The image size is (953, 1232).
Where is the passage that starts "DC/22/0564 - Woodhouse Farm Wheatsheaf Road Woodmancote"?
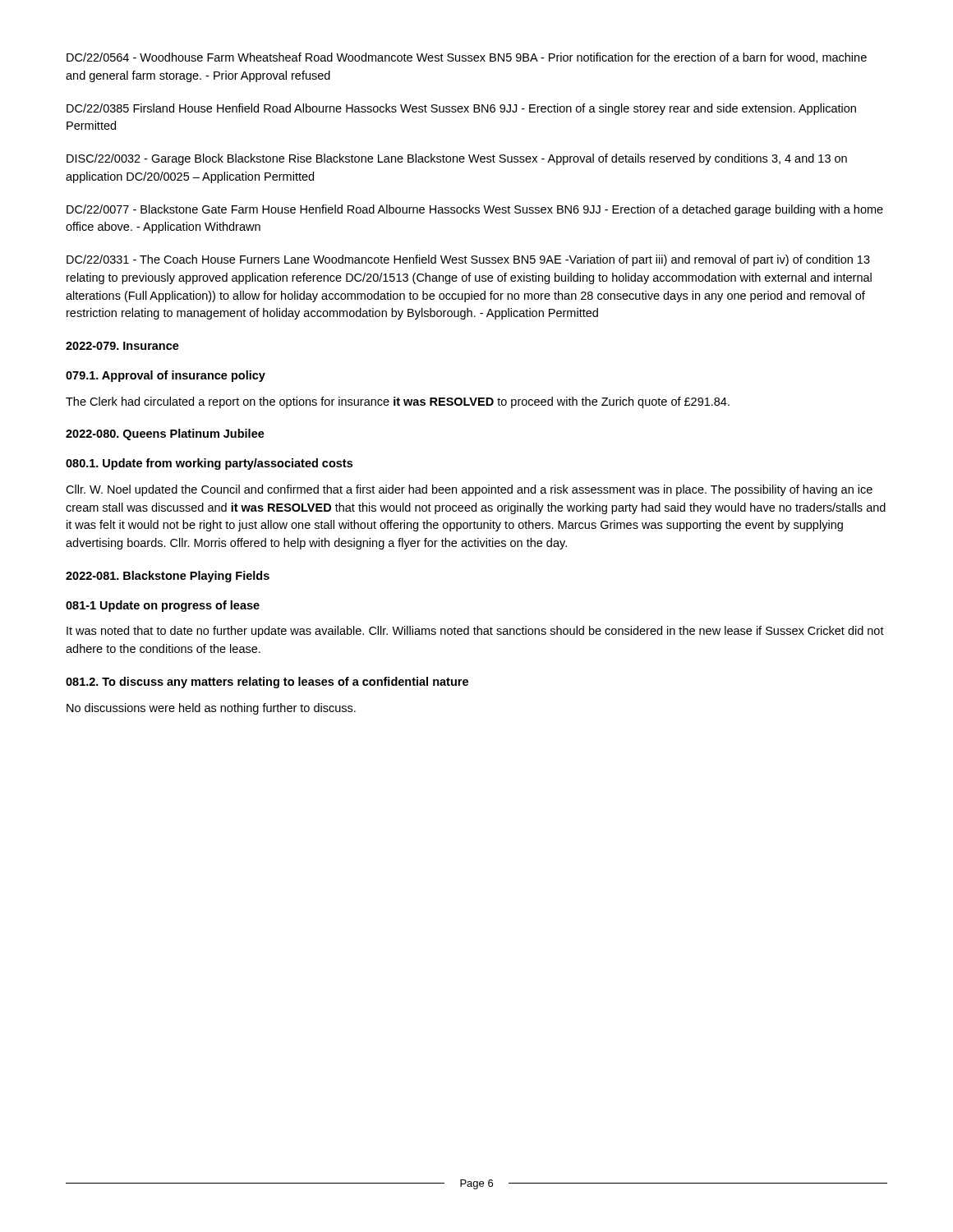pos(466,66)
